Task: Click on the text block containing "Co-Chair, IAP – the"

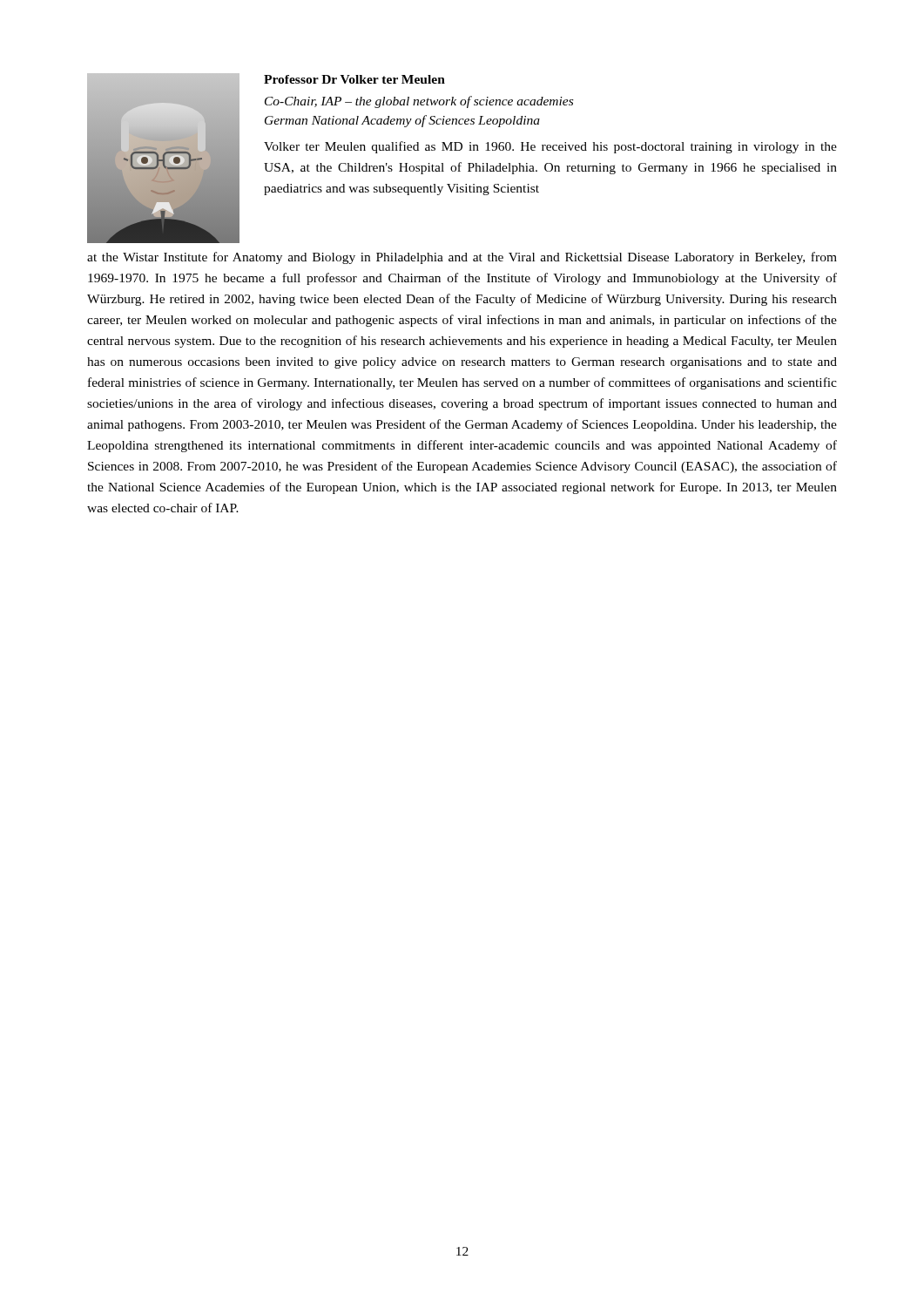Action: 419,110
